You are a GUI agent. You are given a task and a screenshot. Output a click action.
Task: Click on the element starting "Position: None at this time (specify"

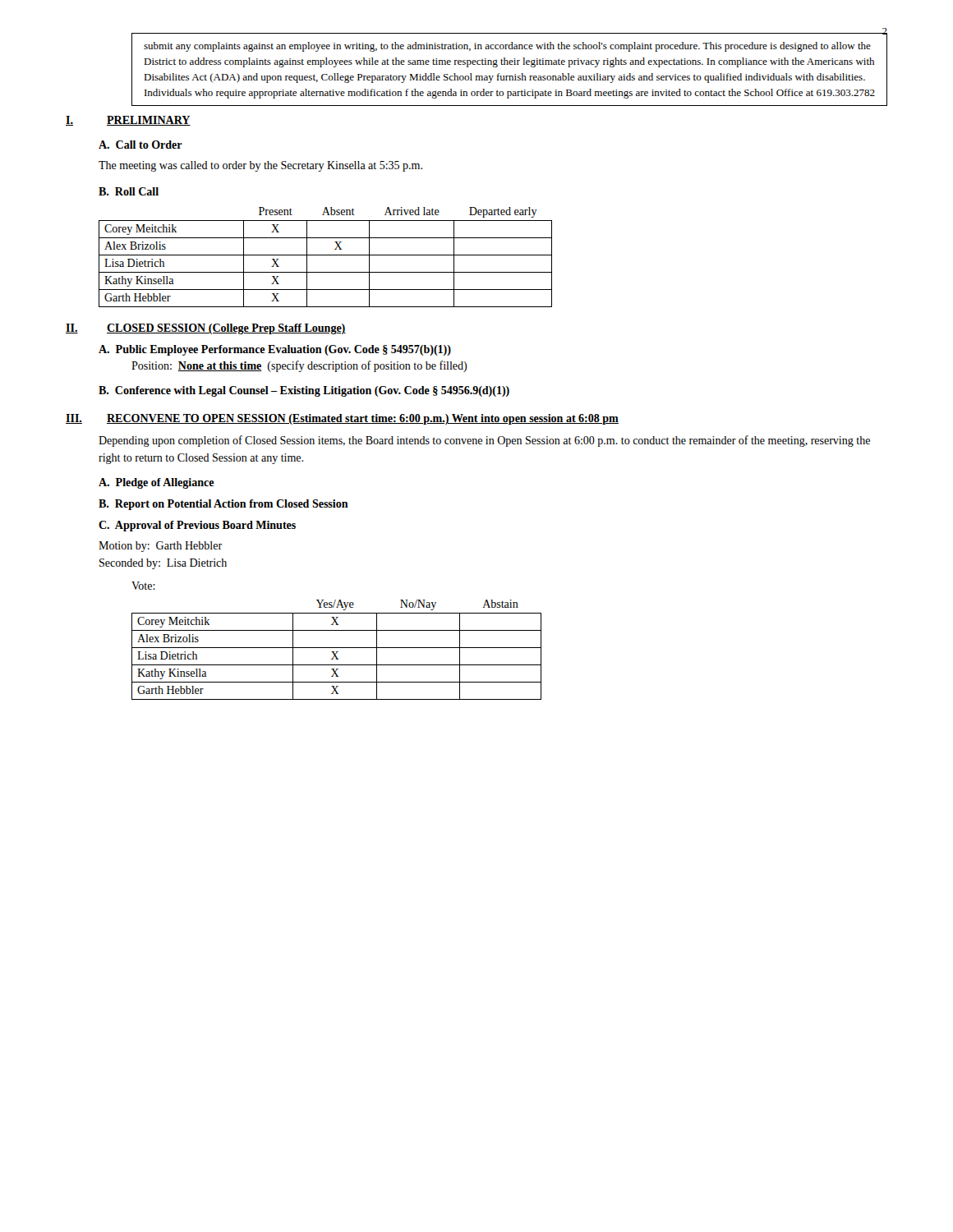pos(299,366)
